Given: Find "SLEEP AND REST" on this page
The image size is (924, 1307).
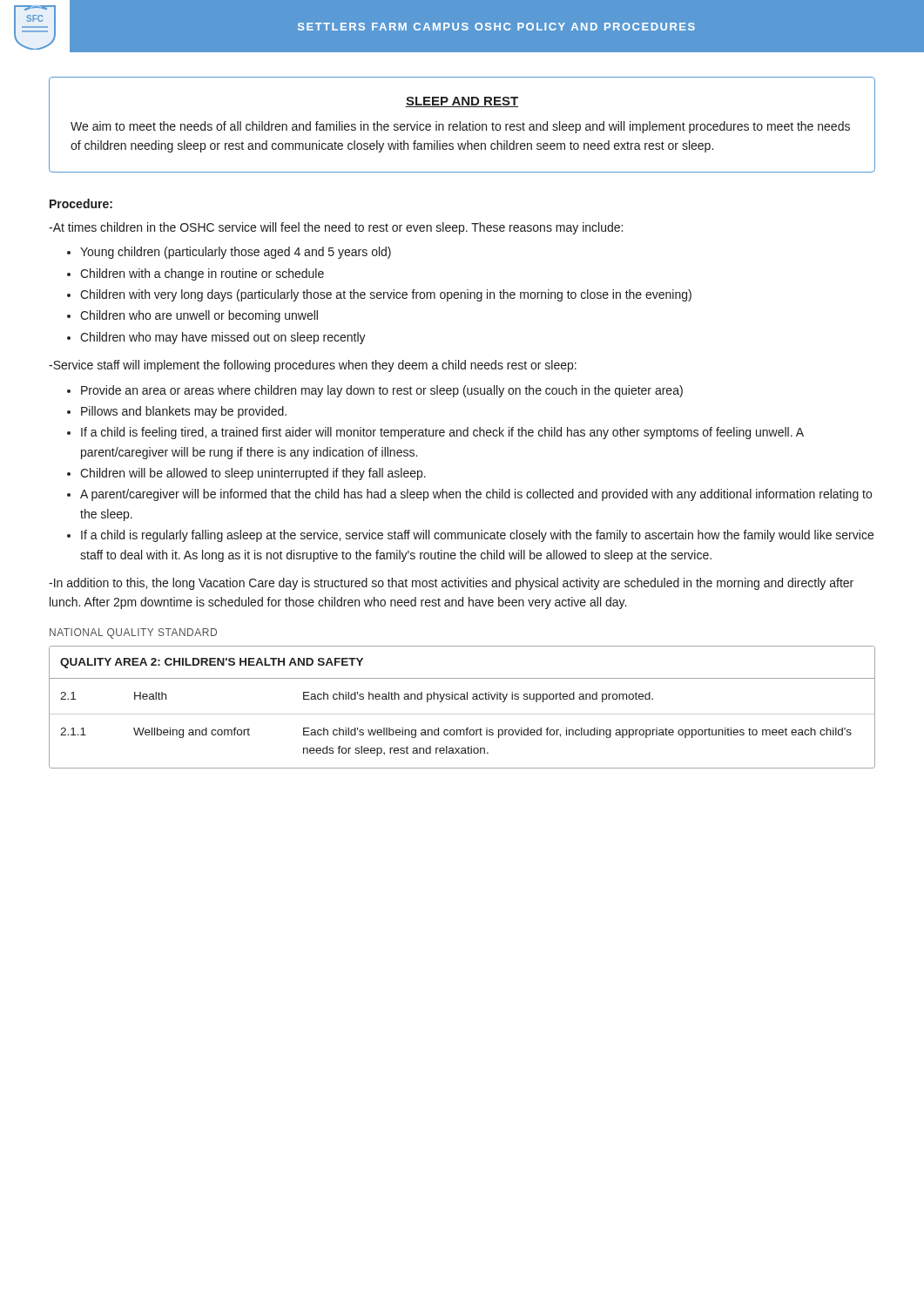Looking at the screenshot, I should pos(462,101).
